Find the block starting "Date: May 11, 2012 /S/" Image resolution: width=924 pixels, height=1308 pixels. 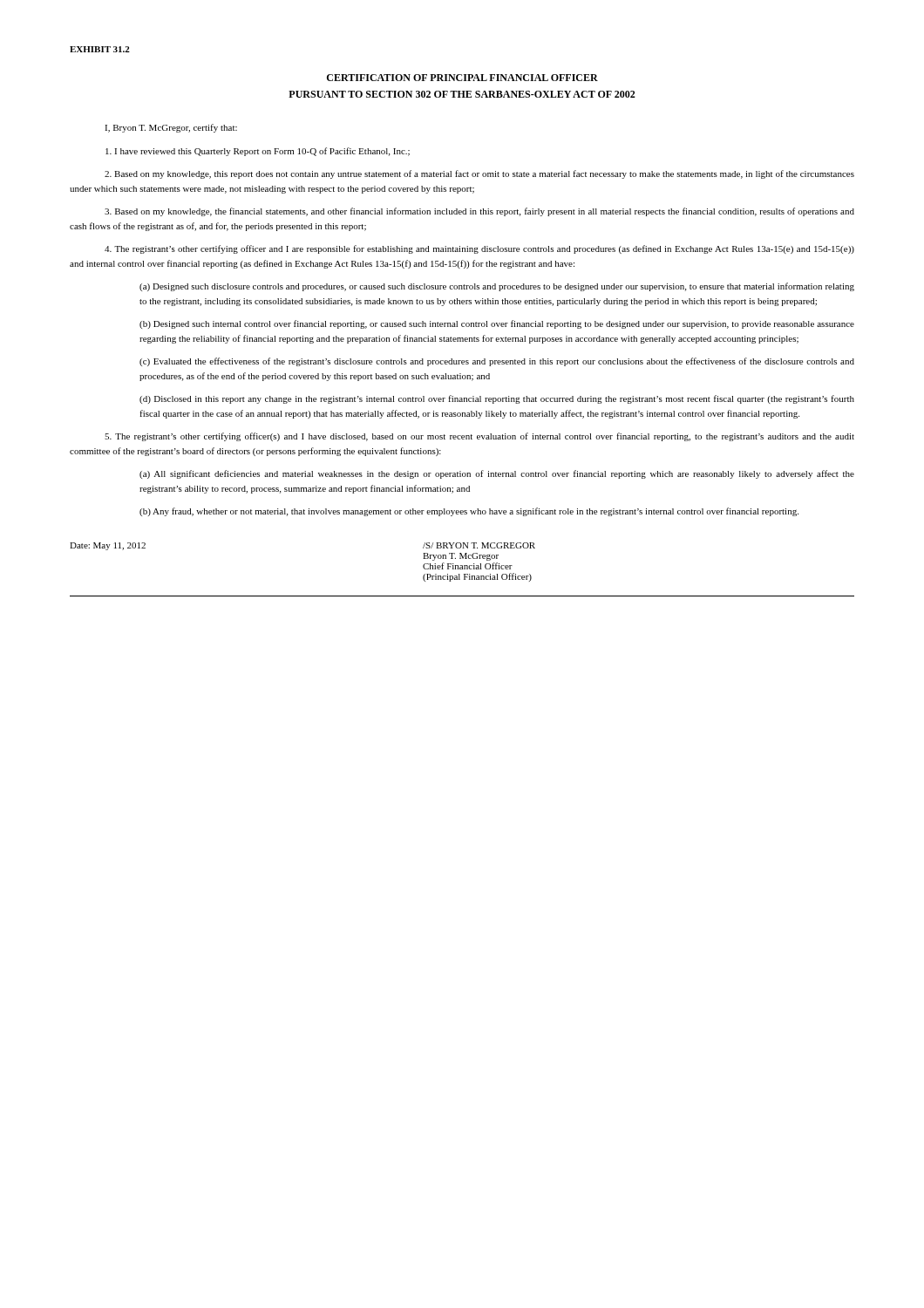click(x=462, y=561)
